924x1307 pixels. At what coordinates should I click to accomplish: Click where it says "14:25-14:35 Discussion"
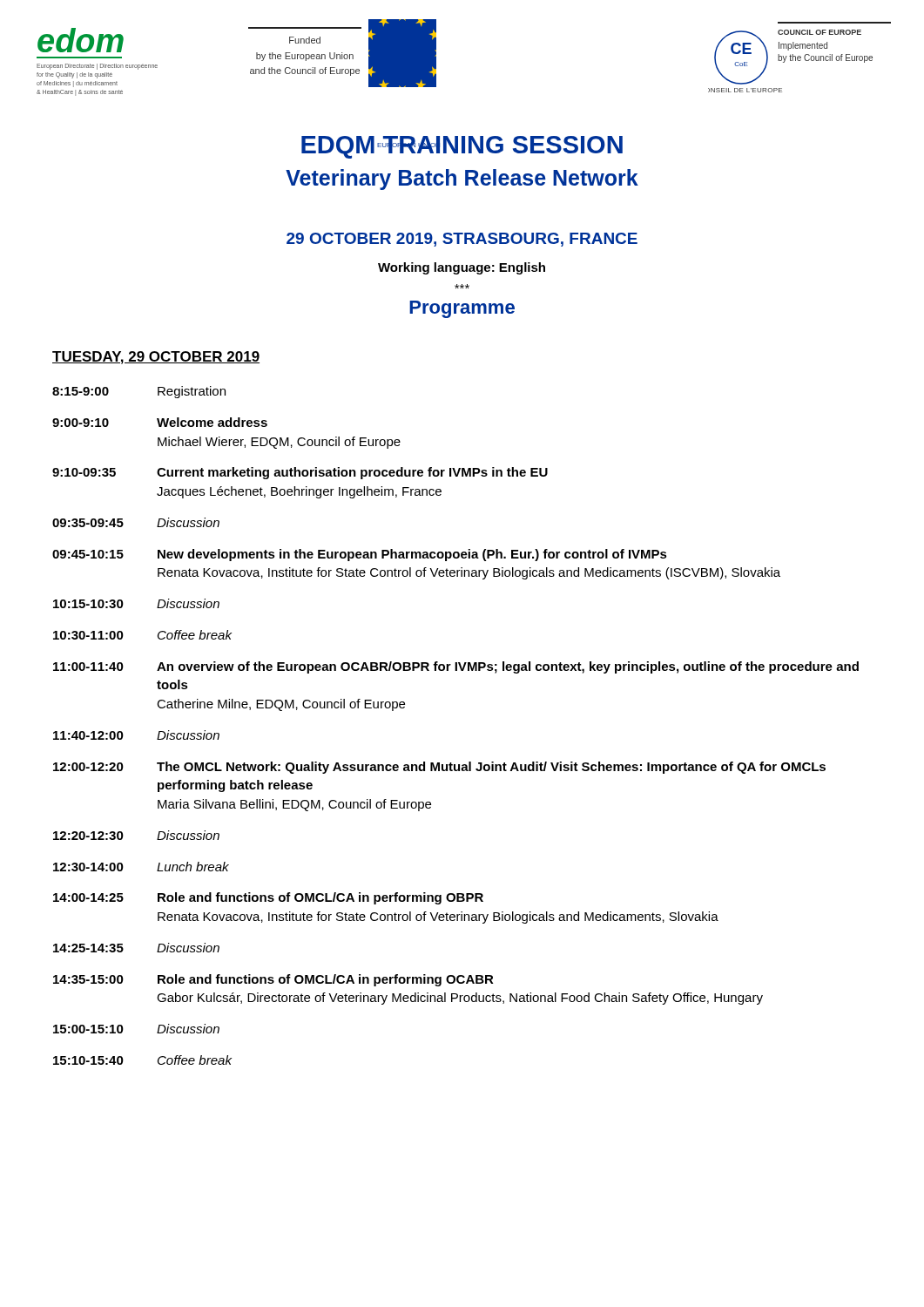coord(94,948)
